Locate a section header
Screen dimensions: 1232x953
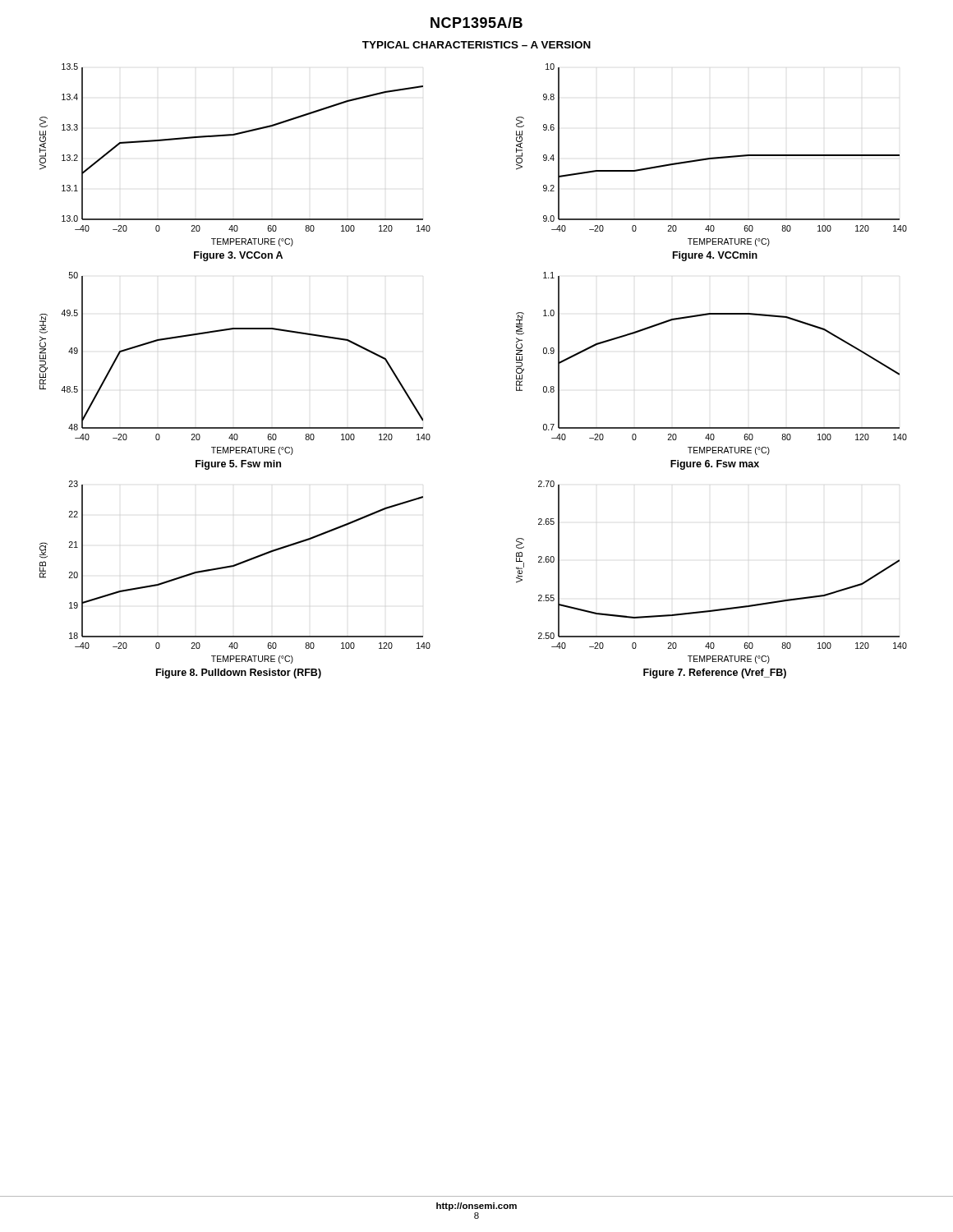point(476,45)
